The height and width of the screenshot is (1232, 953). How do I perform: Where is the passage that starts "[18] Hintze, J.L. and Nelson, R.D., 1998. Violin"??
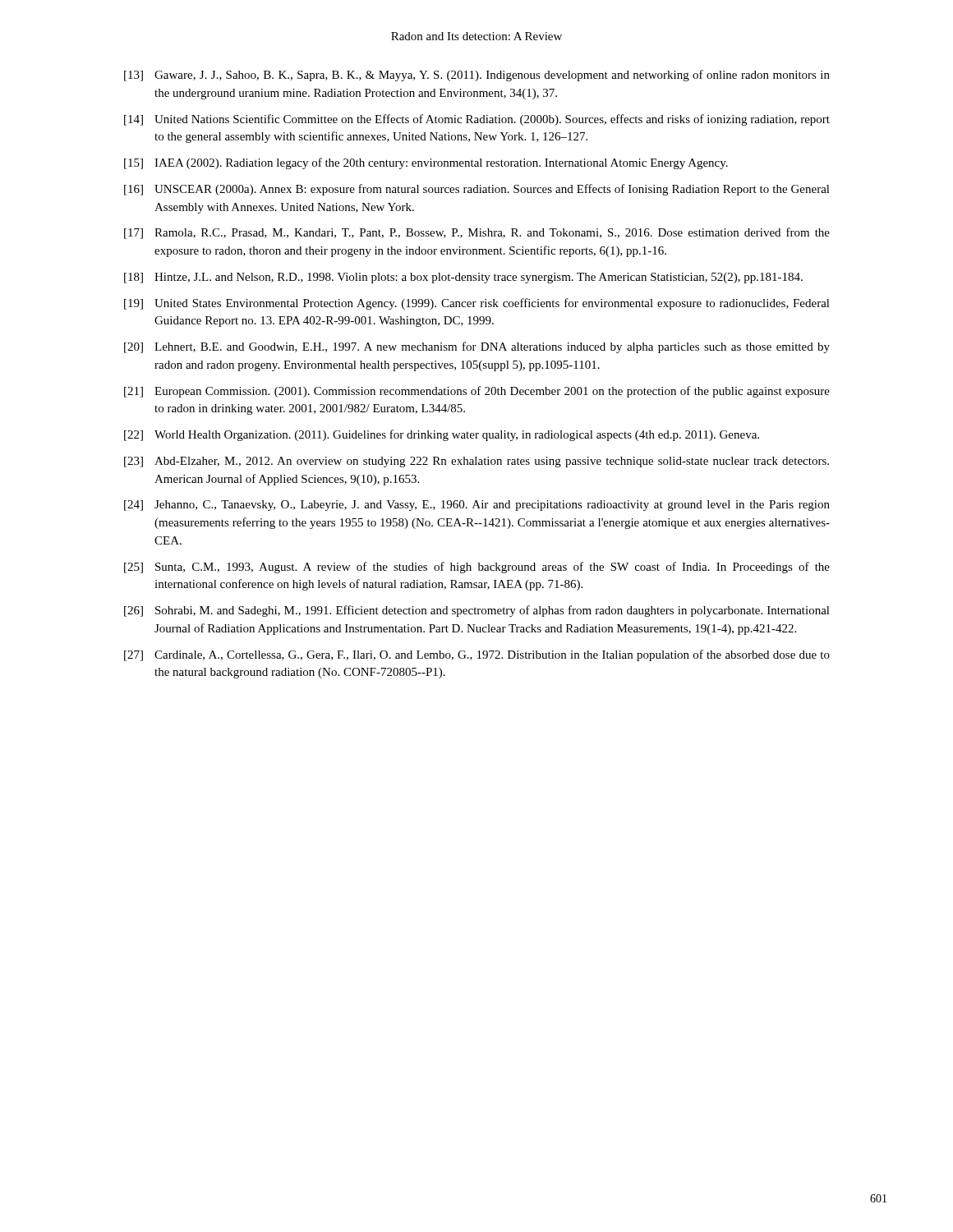tap(476, 277)
